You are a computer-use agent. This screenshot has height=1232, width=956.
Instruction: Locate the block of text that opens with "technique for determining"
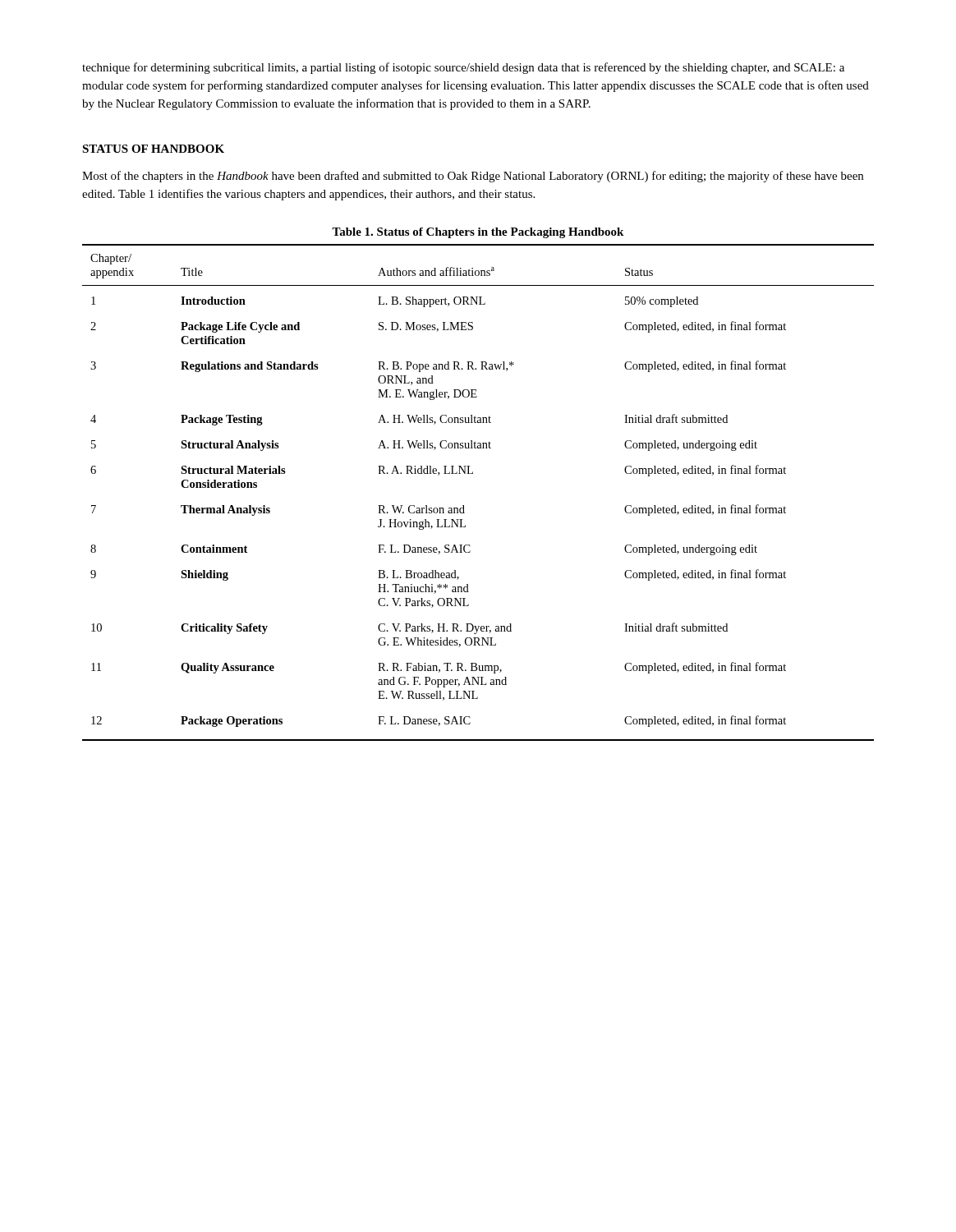(x=475, y=85)
